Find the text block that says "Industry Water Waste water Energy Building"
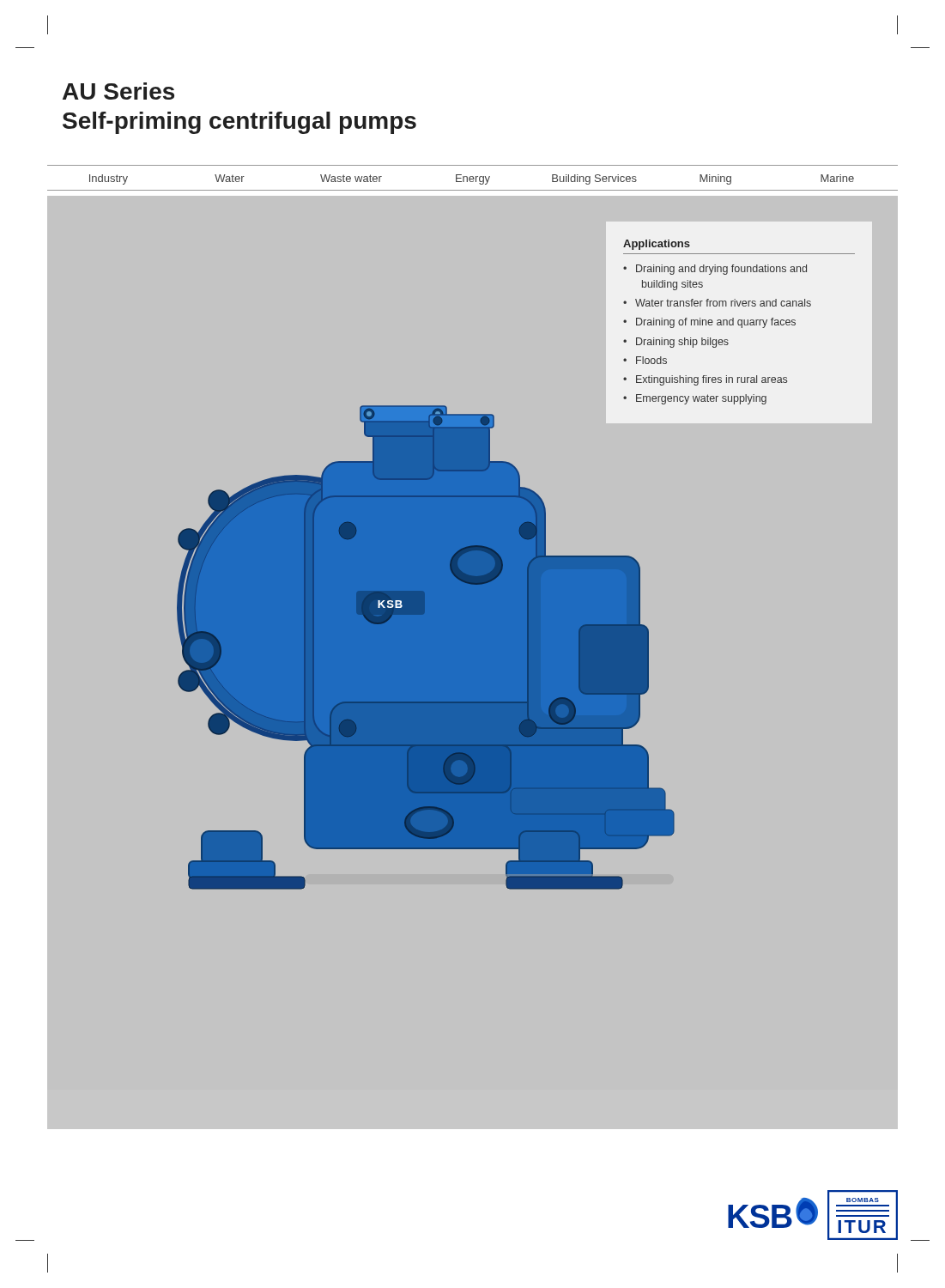Viewport: 945px width, 1288px height. click(x=472, y=178)
